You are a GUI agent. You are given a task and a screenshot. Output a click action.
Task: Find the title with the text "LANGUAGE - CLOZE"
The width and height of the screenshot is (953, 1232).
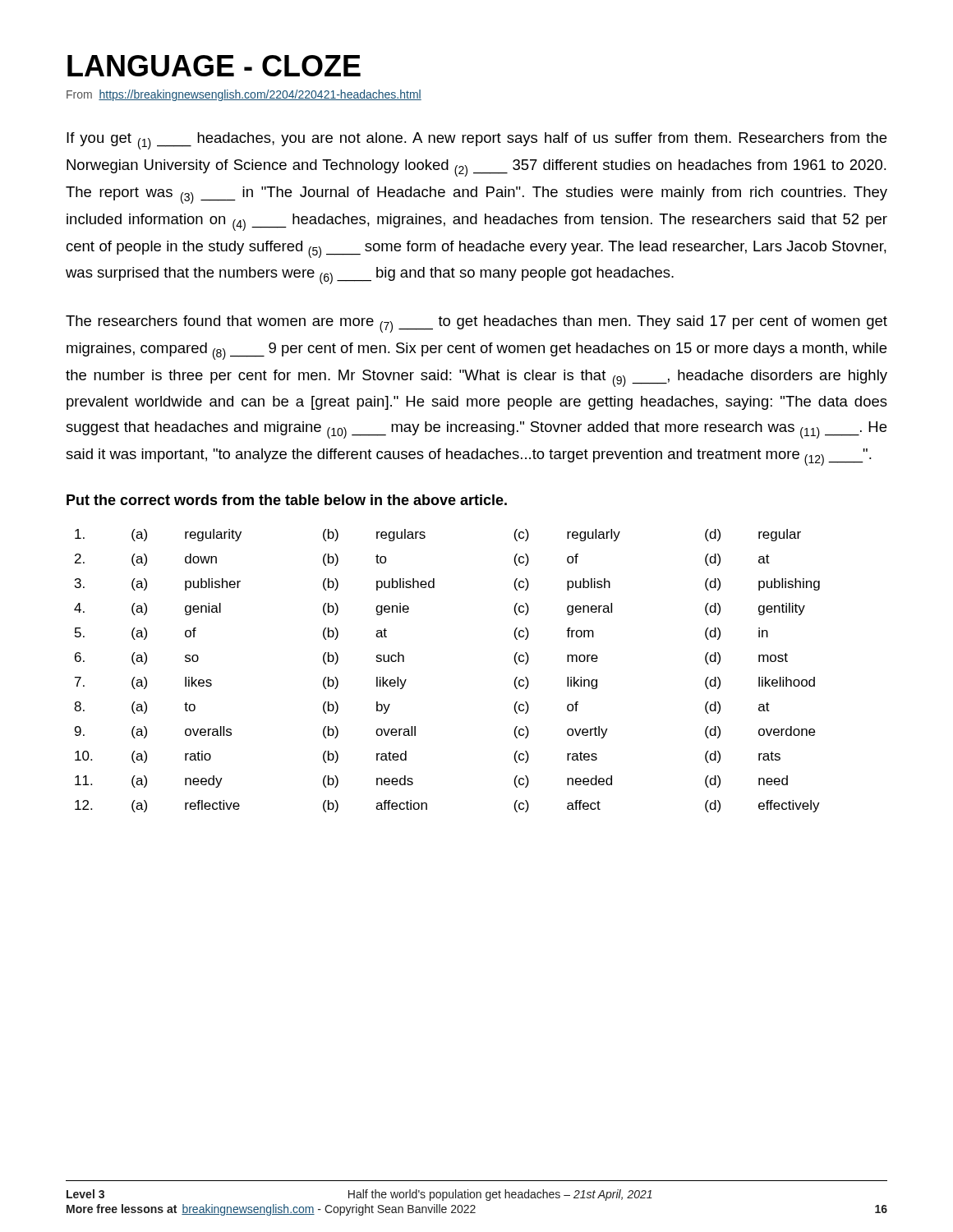coord(214,66)
